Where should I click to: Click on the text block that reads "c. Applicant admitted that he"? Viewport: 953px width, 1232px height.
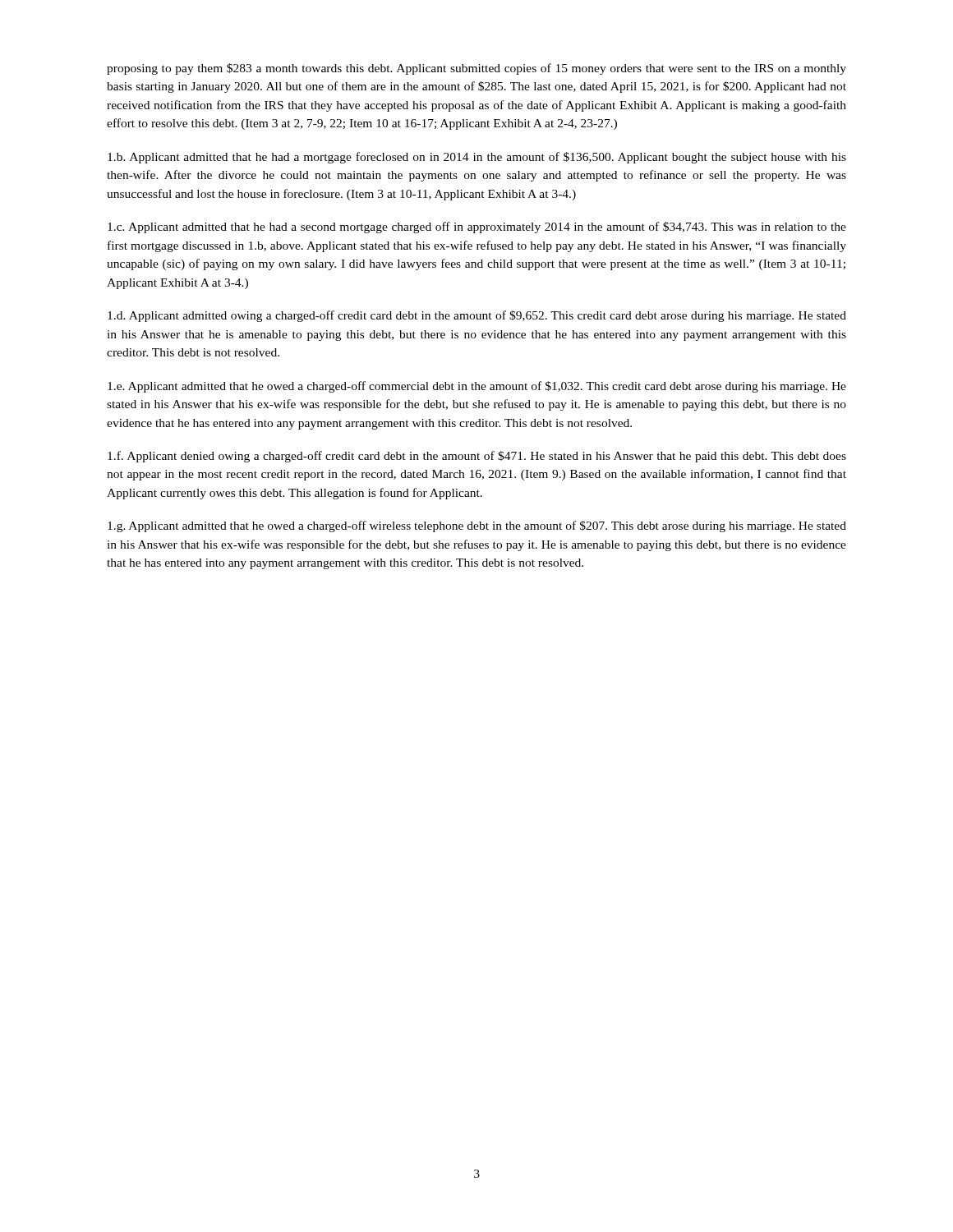coord(476,255)
